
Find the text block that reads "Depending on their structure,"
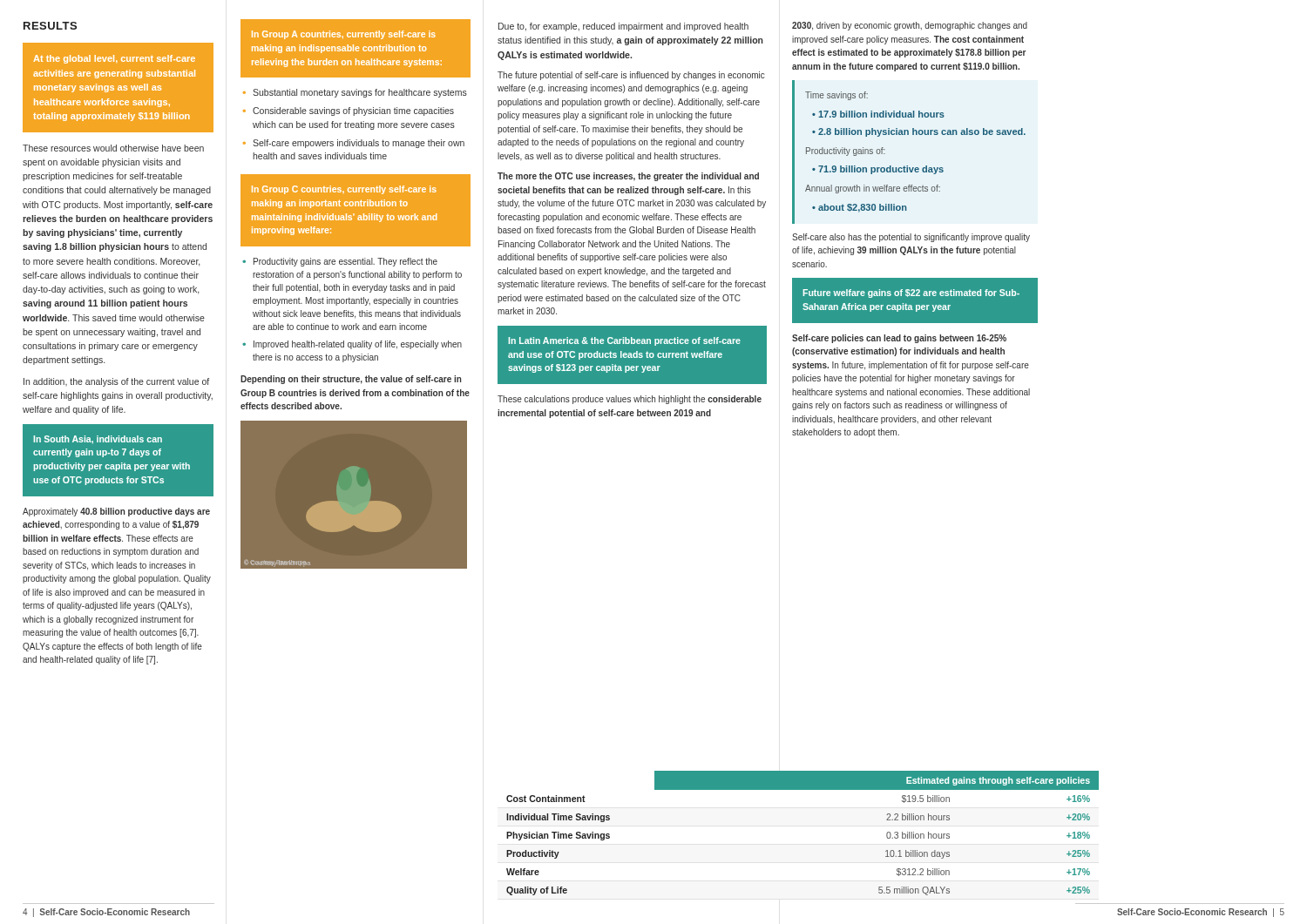pos(355,393)
